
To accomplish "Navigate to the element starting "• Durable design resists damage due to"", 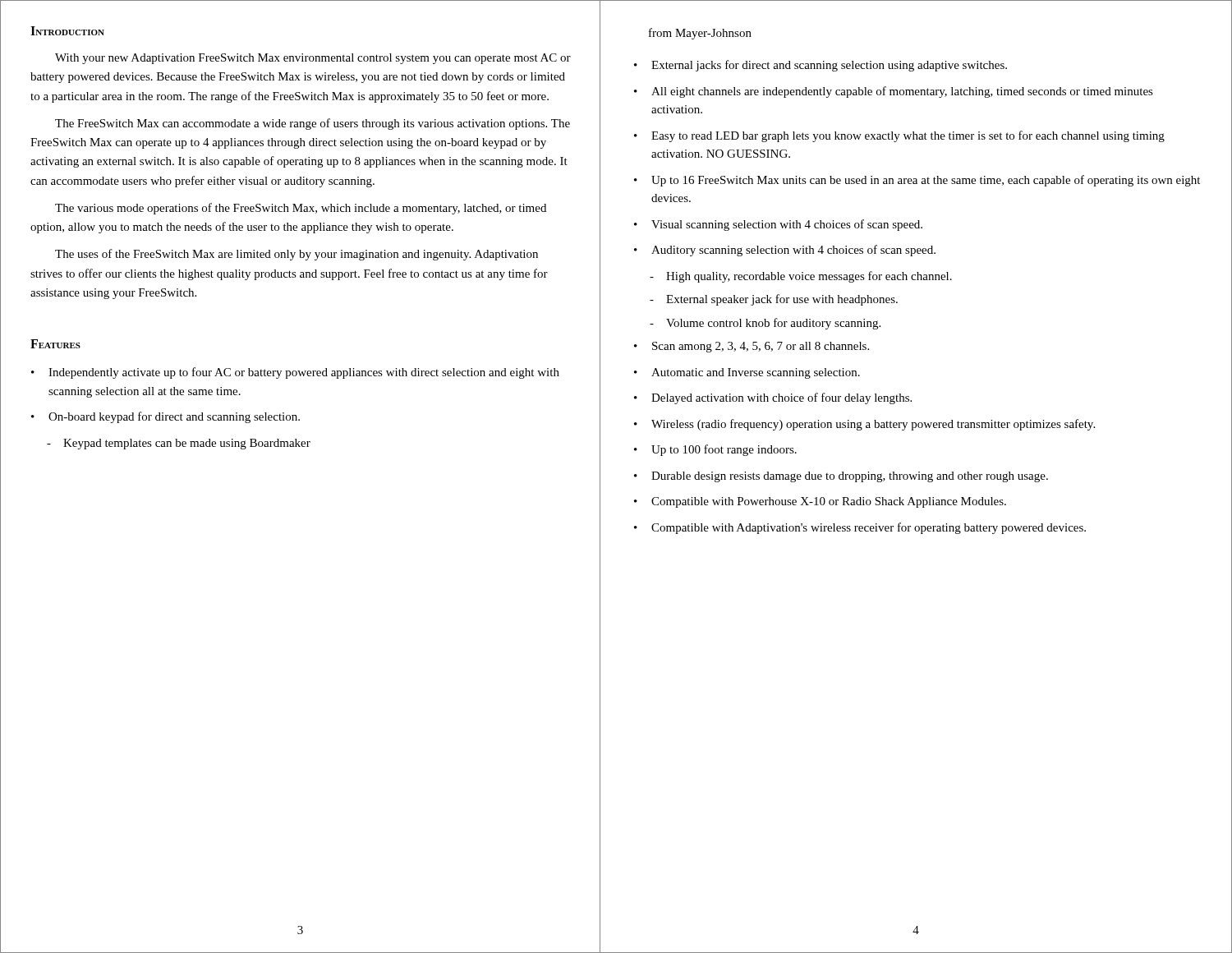I will [917, 476].
